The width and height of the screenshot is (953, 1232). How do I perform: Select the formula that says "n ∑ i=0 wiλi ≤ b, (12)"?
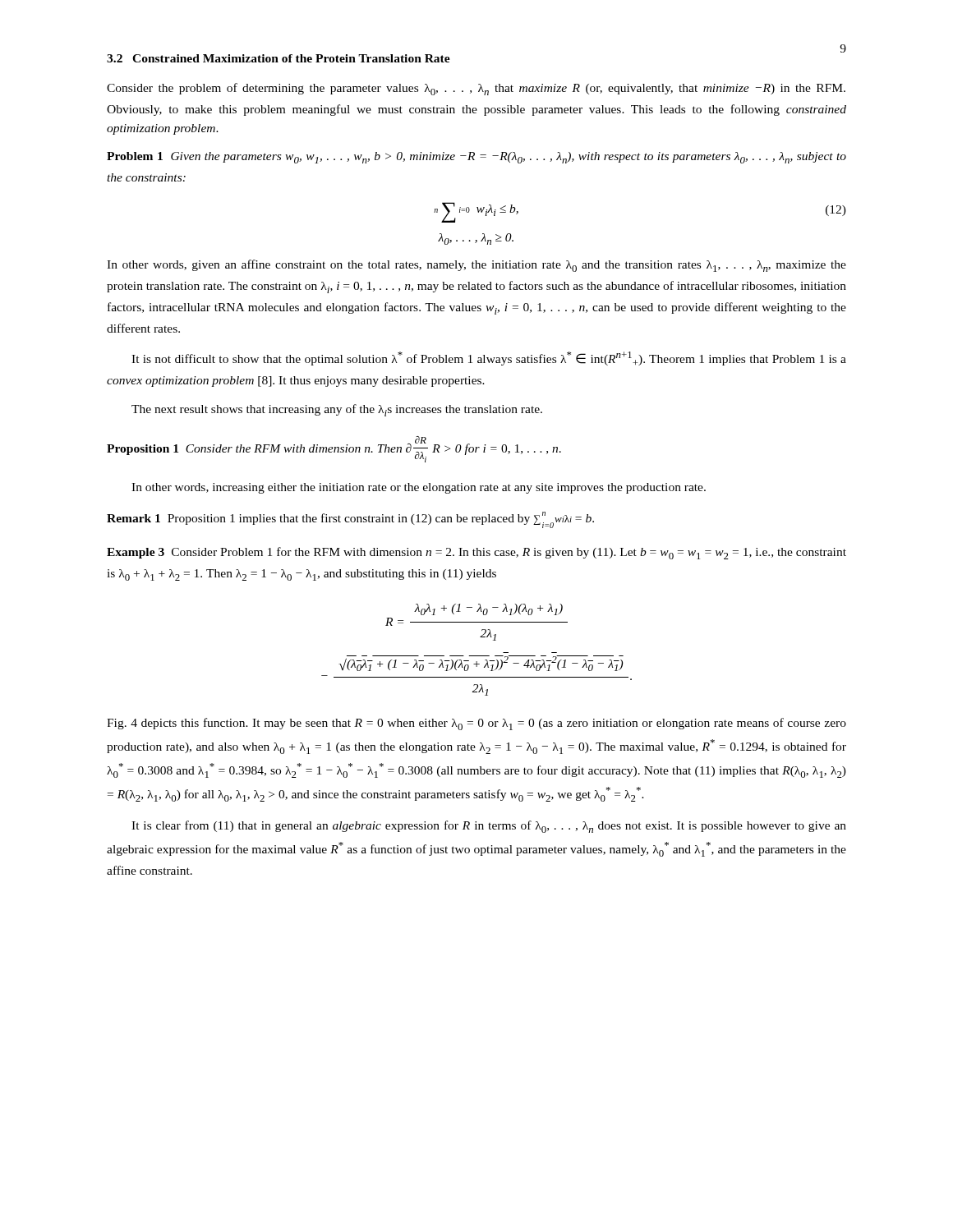pyautogui.click(x=476, y=224)
